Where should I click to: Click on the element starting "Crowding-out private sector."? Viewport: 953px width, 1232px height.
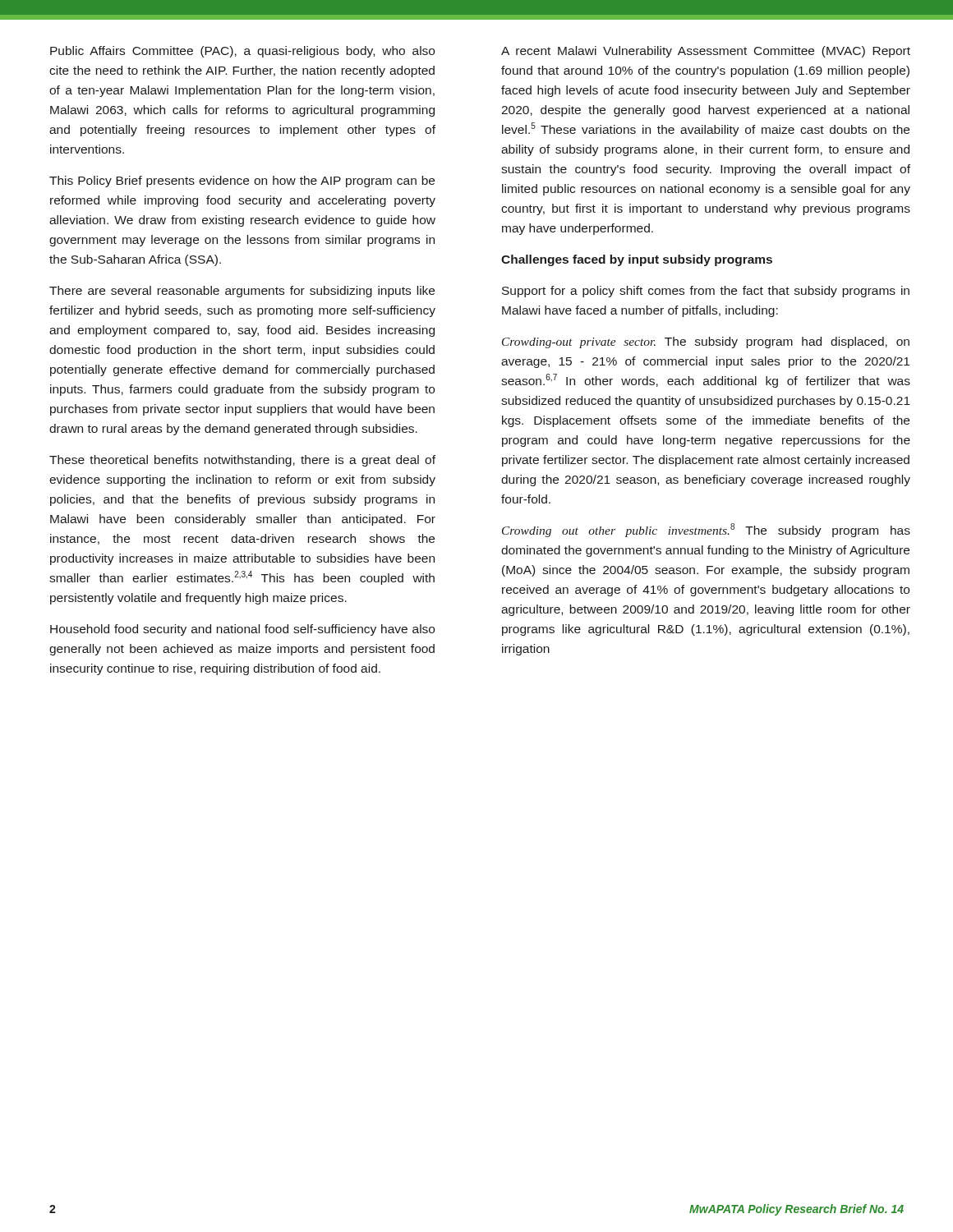[706, 421]
